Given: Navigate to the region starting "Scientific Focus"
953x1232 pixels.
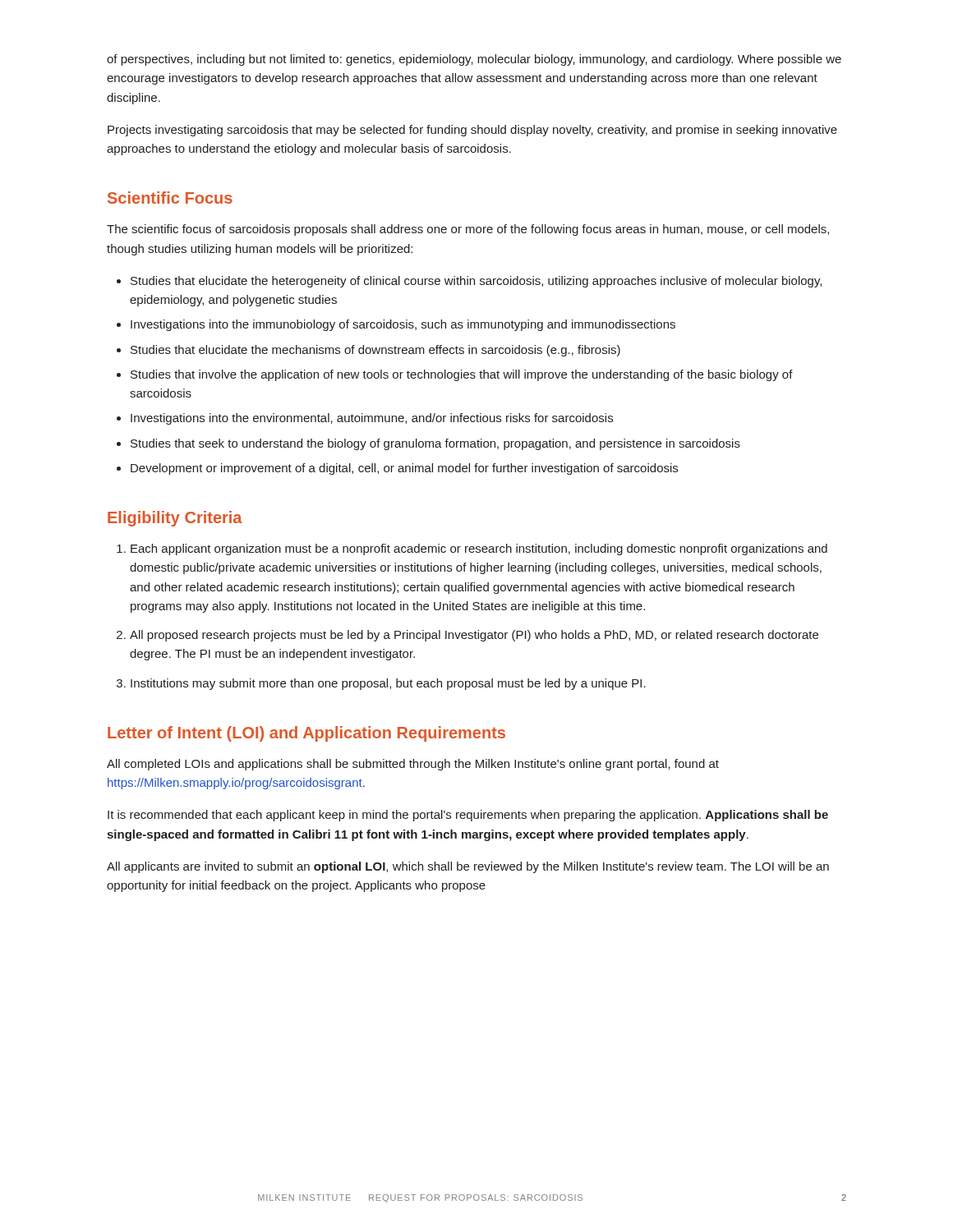Looking at the screenshot, I should point(170,198).
